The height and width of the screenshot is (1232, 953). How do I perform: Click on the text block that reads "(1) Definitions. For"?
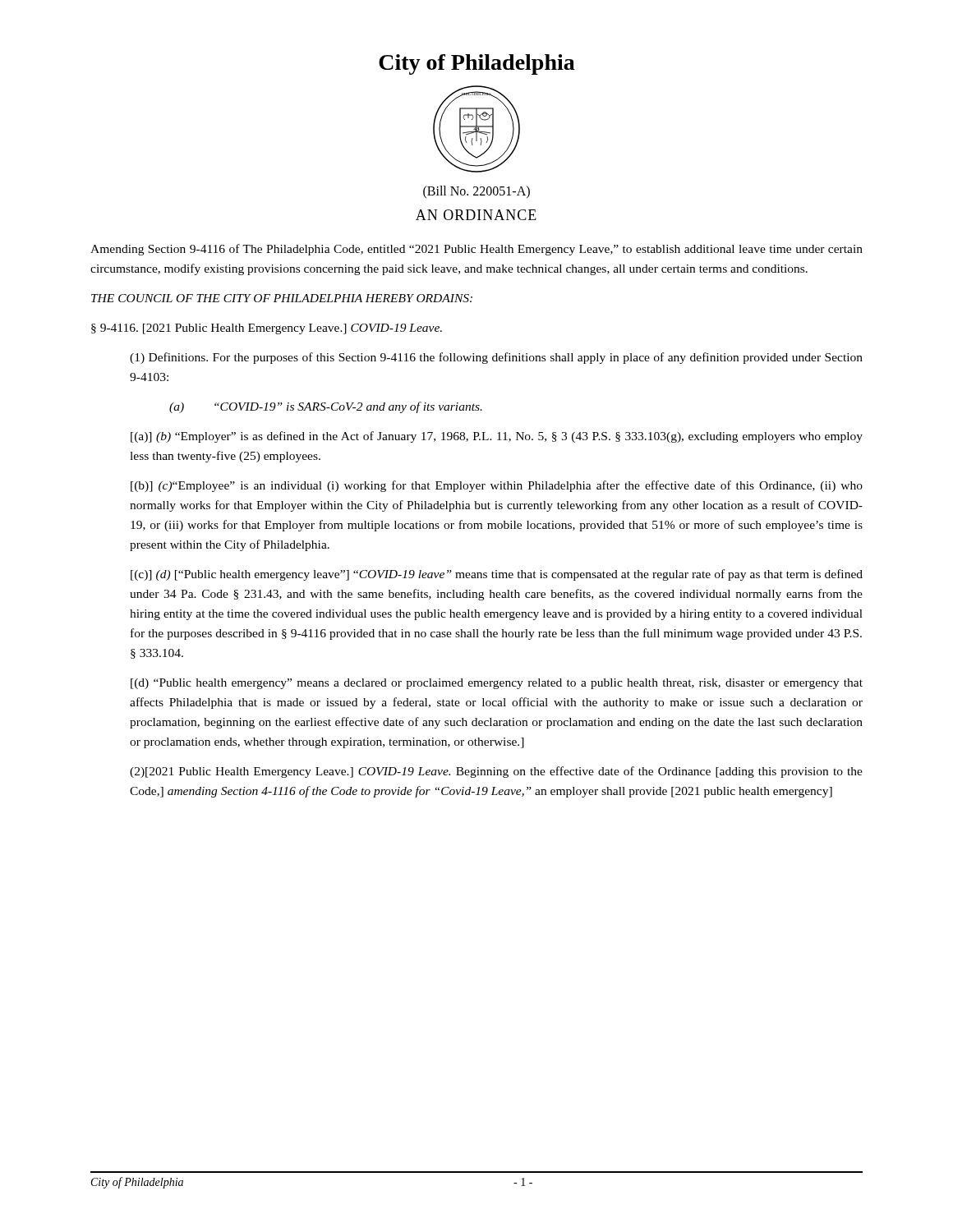[x=496, y=367]
